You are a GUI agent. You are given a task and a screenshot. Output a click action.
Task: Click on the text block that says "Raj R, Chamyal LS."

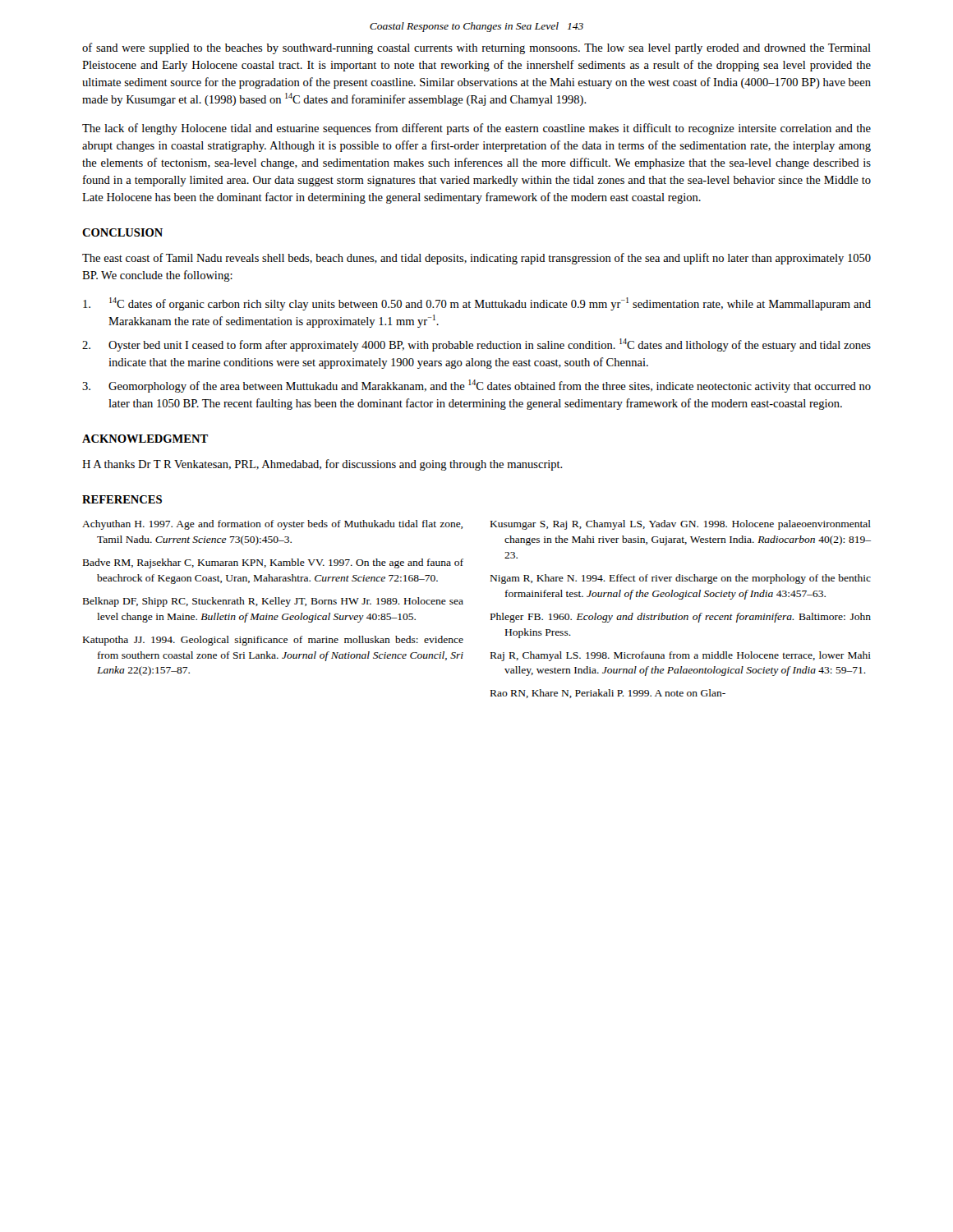pos(680,662)
